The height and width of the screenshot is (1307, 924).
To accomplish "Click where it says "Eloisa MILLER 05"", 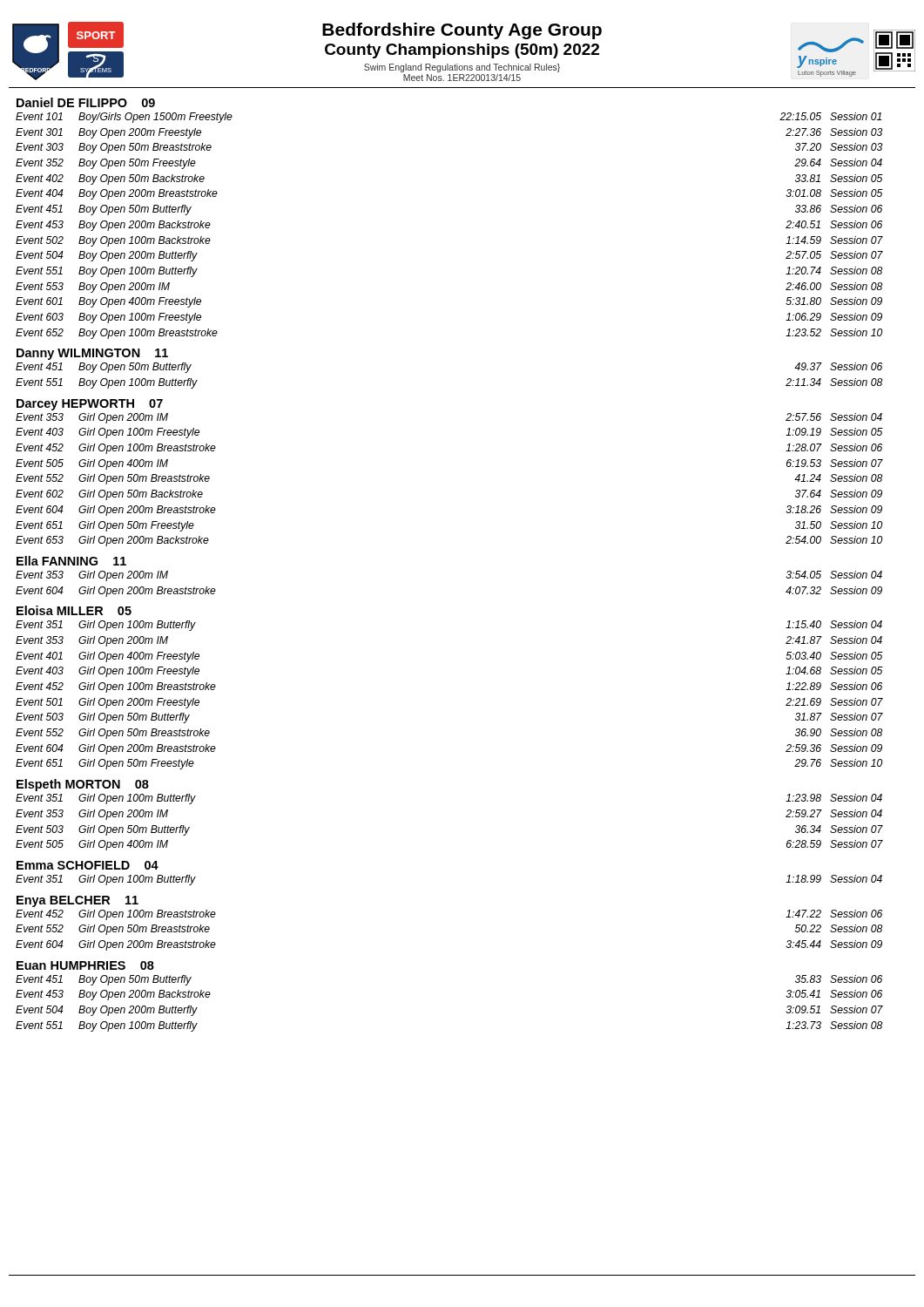I will [x=74, y=611].
